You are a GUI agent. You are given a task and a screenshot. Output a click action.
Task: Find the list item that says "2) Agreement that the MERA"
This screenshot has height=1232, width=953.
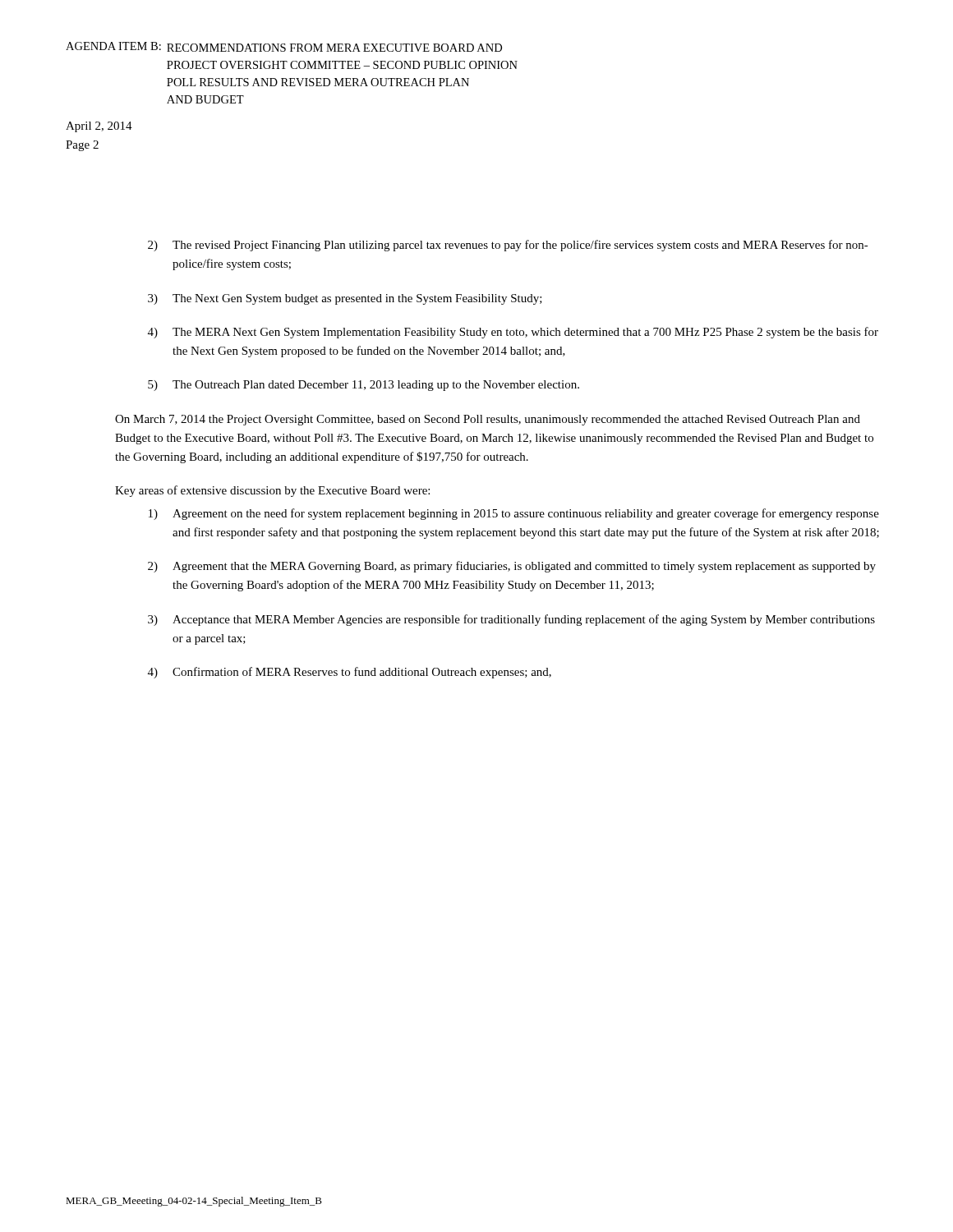(501, 576)
